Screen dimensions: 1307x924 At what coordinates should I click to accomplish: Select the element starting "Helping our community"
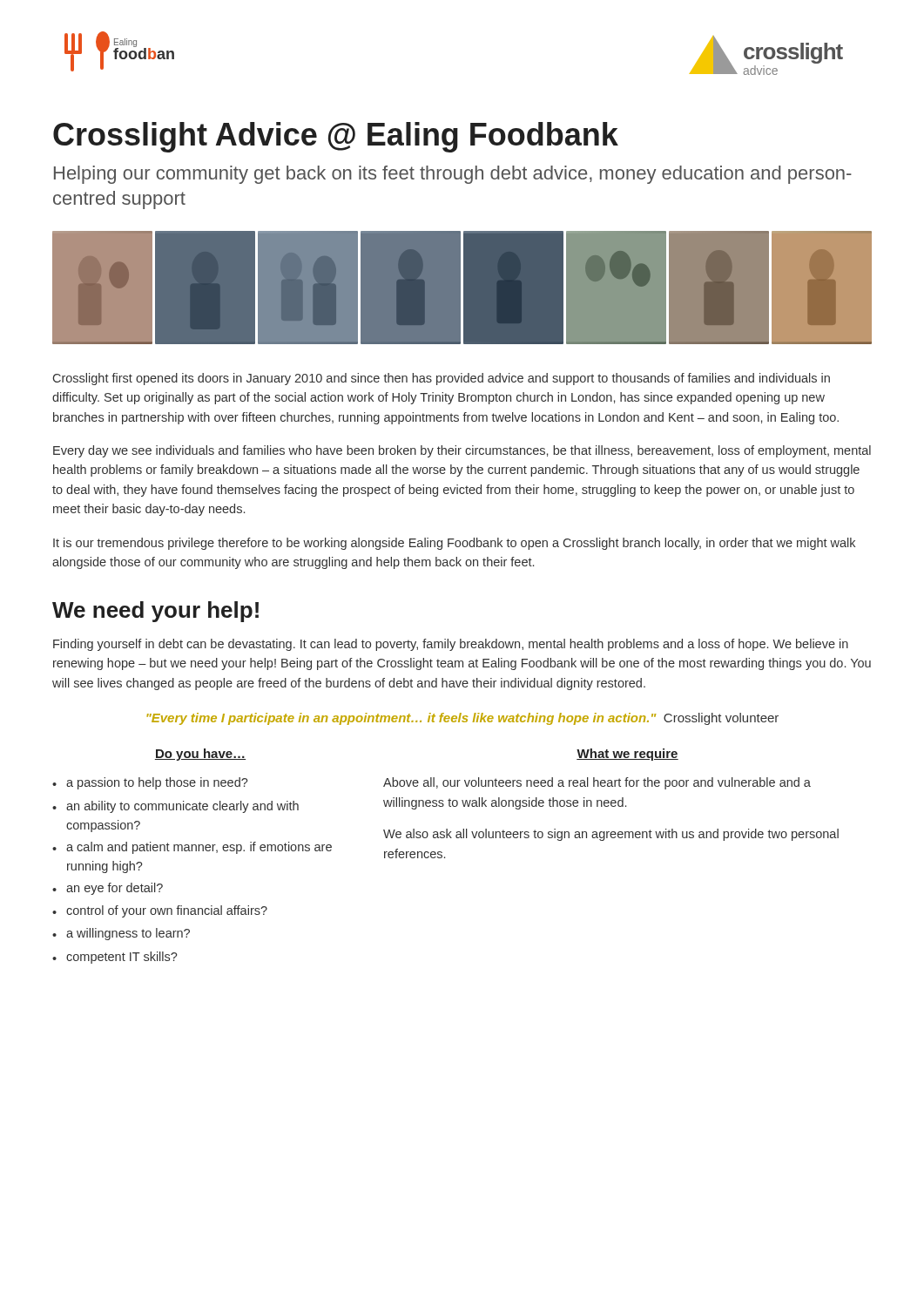(x=452, y=186)
